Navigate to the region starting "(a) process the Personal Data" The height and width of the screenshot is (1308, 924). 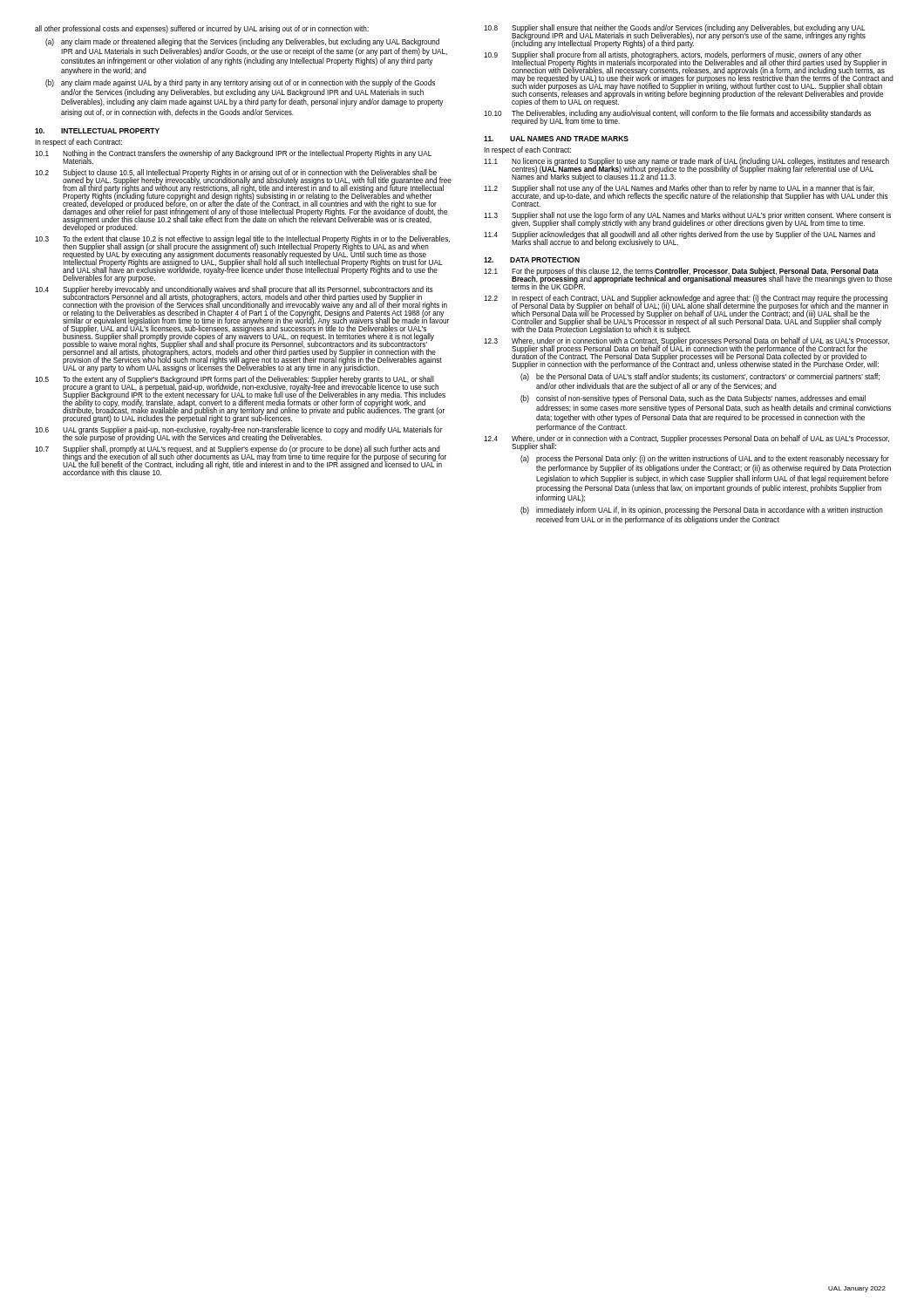click(707, 479)
